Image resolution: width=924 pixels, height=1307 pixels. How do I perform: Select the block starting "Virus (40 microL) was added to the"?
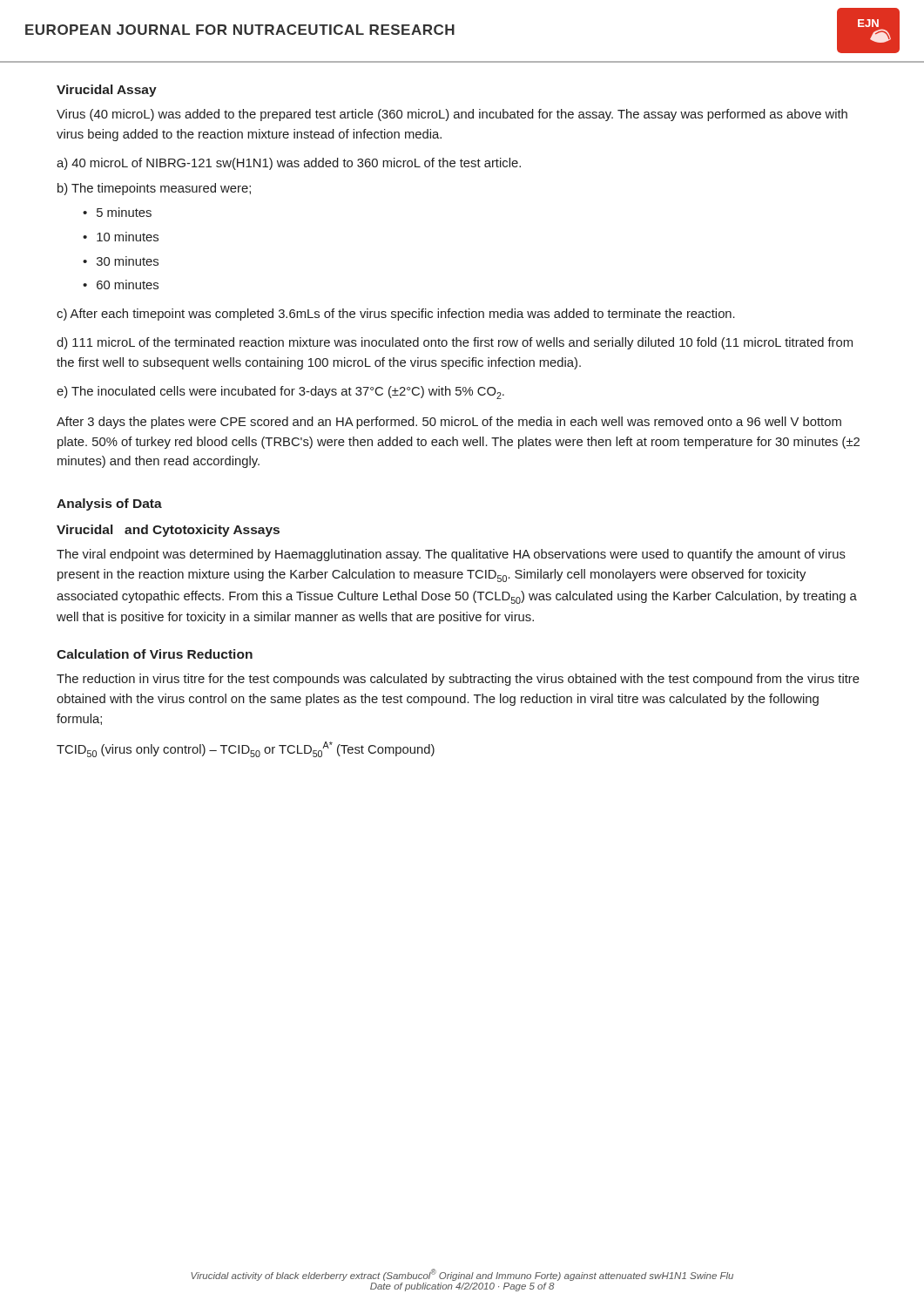tap(452, 124)
